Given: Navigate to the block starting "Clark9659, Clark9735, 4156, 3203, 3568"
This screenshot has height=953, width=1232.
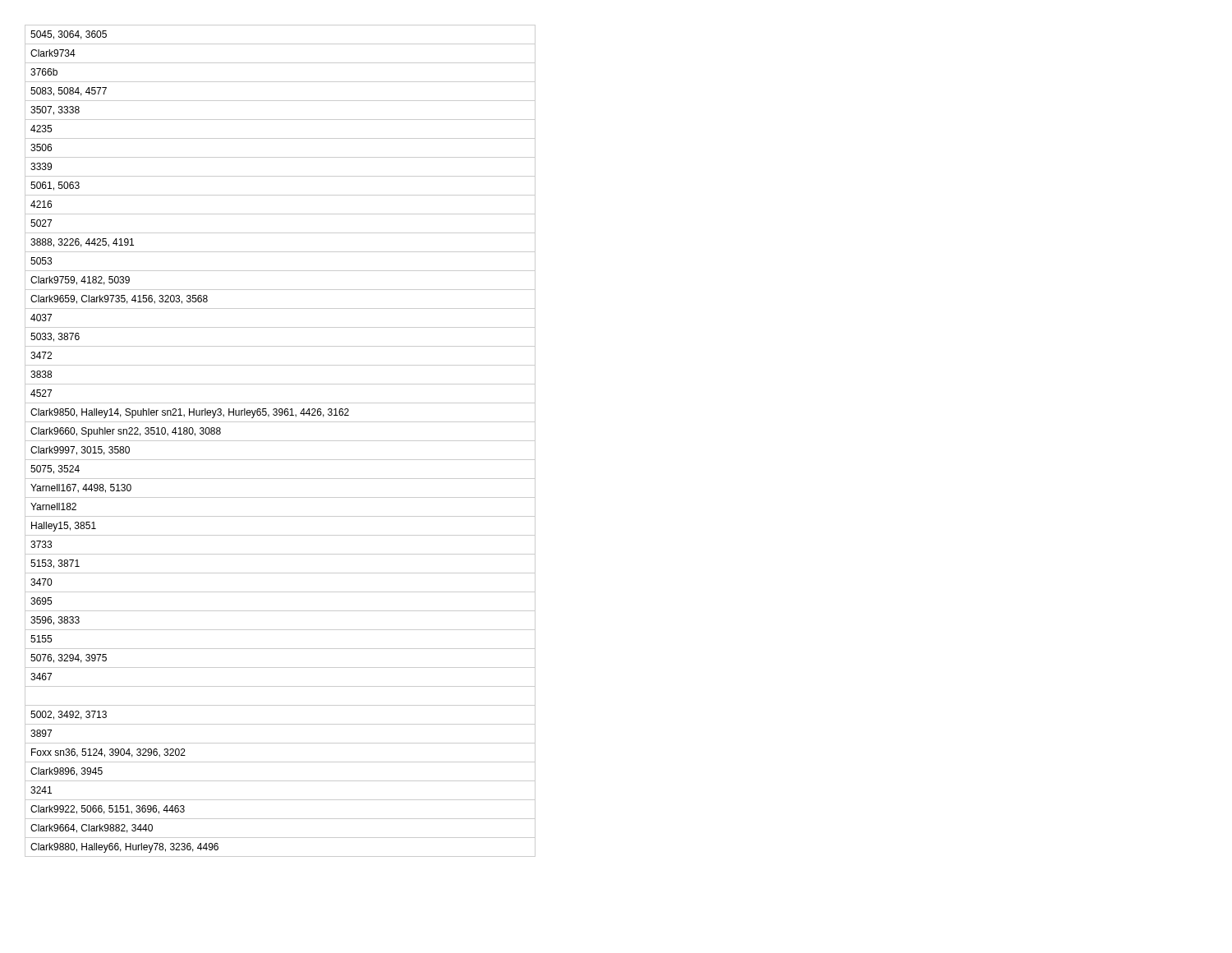Looking at the screenshot, I should tap(119, 299).
